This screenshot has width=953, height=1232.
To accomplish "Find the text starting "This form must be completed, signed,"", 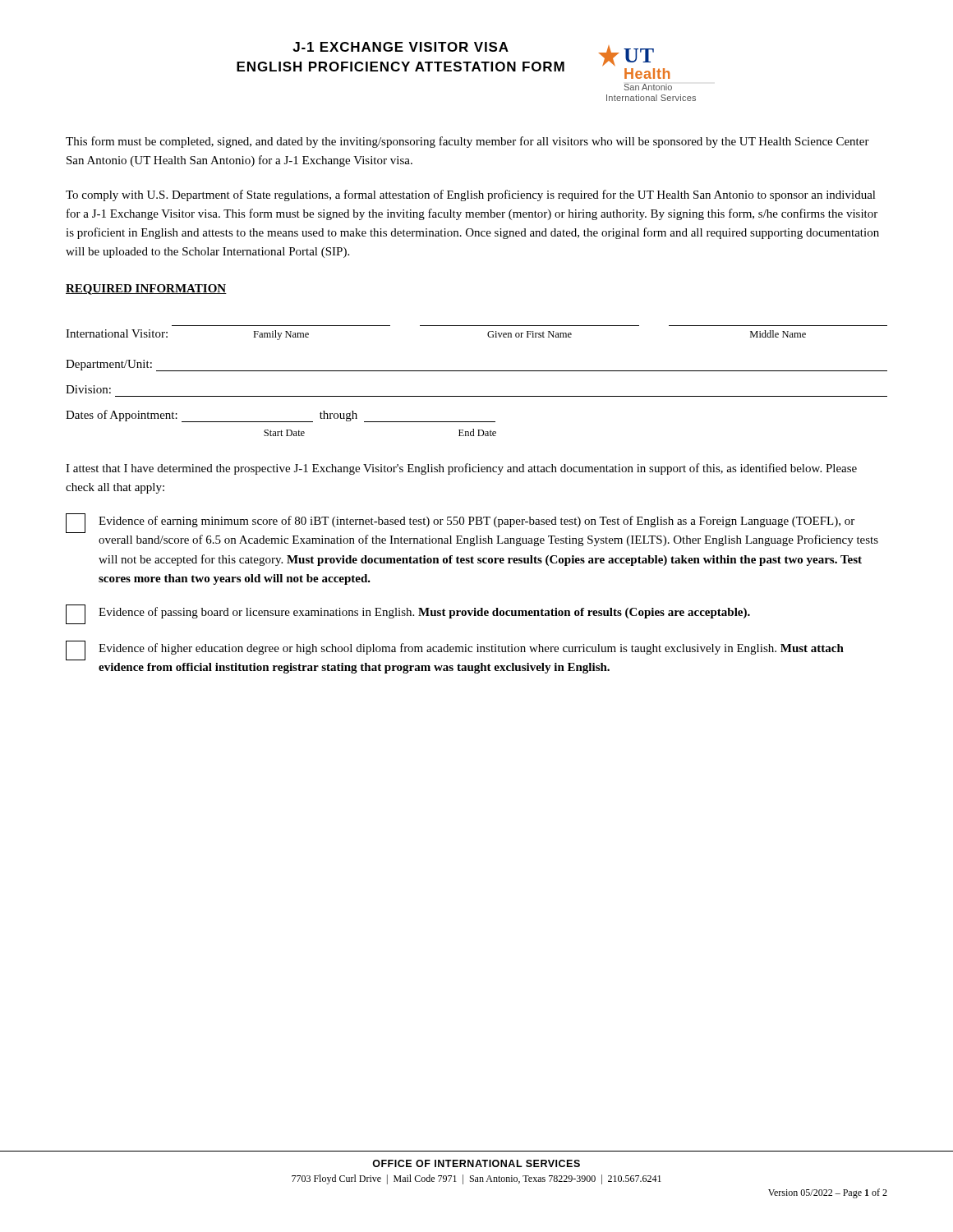I will pos(467,151).
